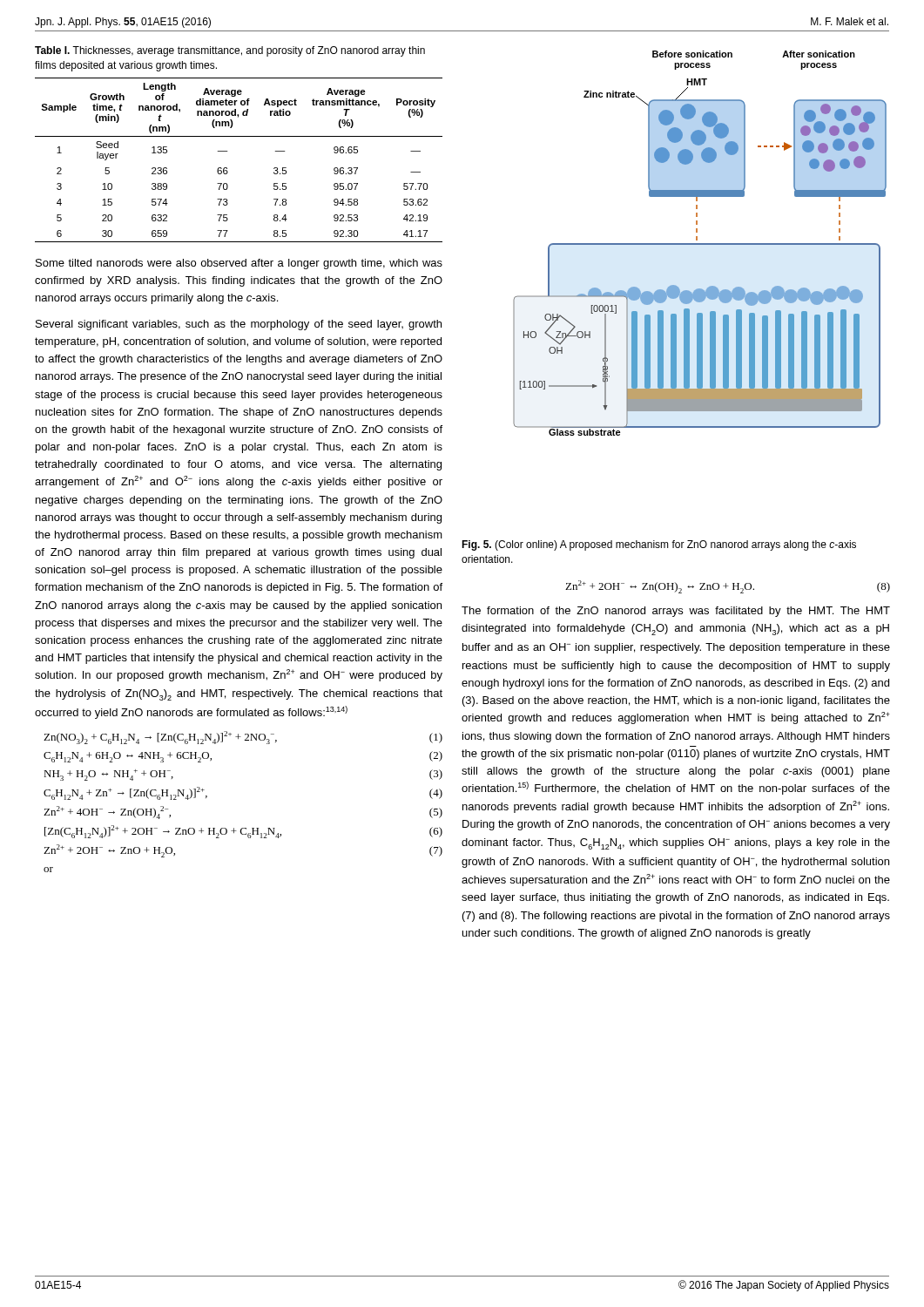Point to the passage starting "The formation of the ZnO nanorod"
Screen dimensions: 1307x924
676,771
